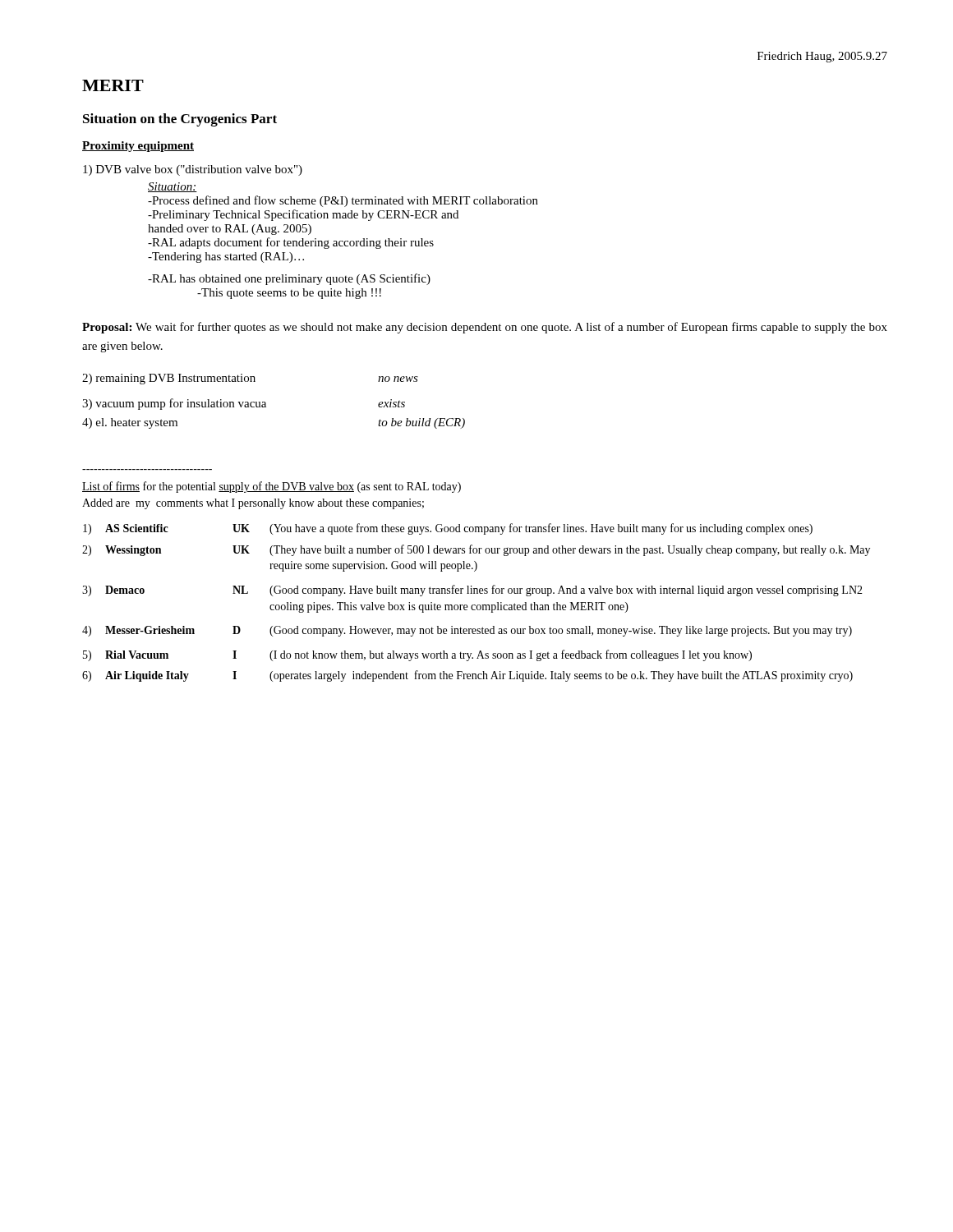Locate the list item containing "2) Wessington UK (They have built"

[485, 558]
